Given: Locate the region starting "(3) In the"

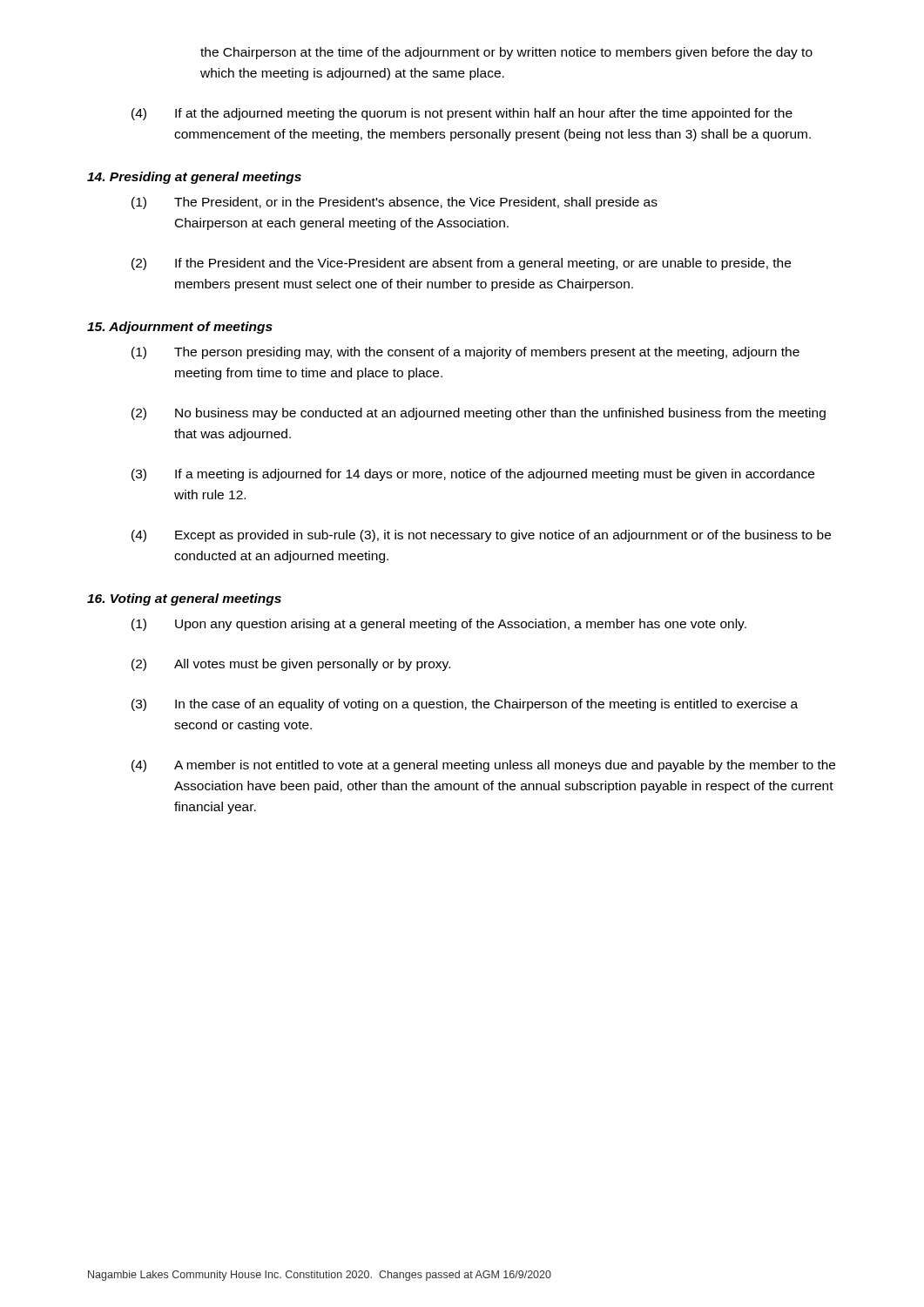Looking at the screenshot, I should tap(484, 715).
